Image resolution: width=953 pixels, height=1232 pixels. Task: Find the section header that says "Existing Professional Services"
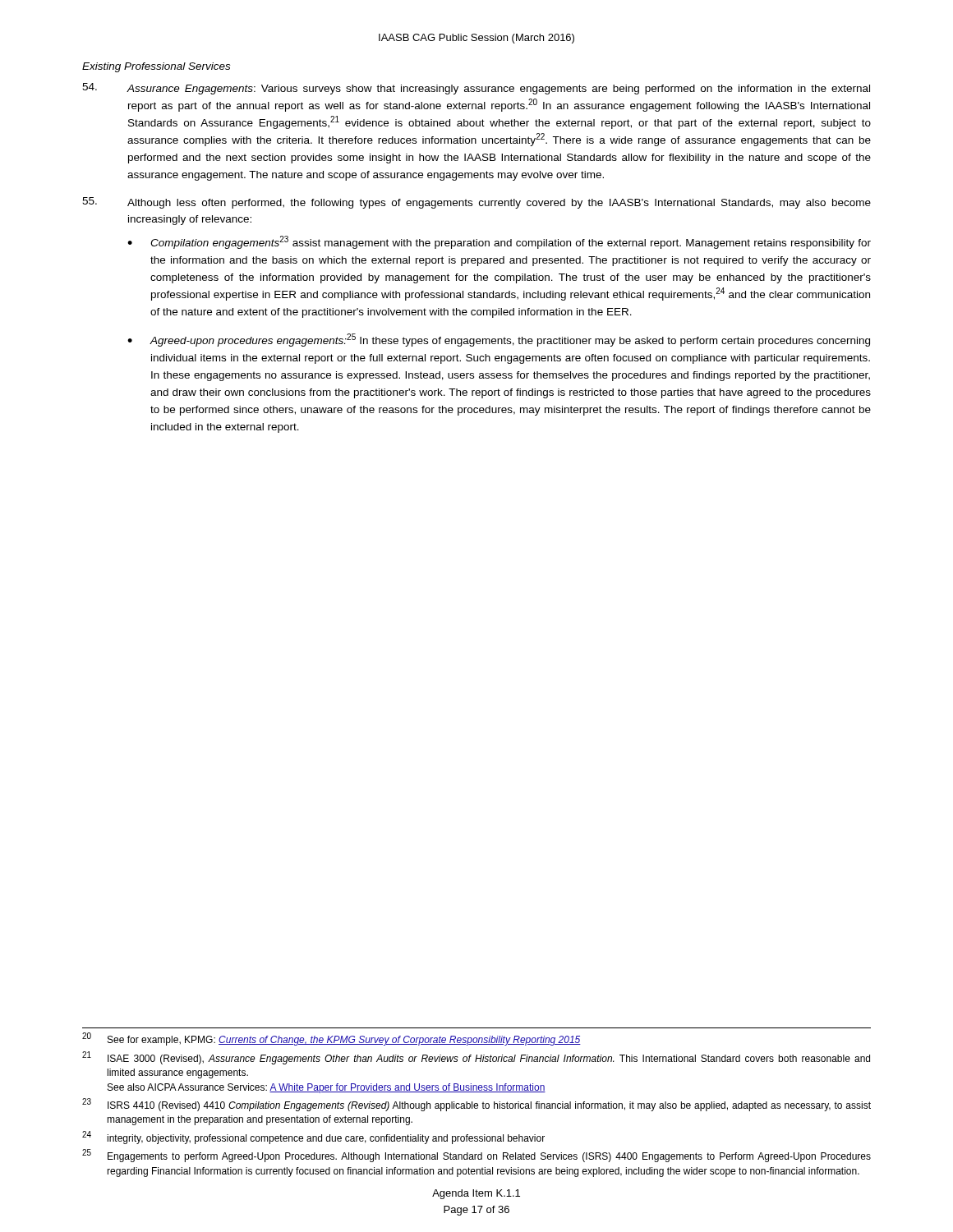tap(156, 66)
